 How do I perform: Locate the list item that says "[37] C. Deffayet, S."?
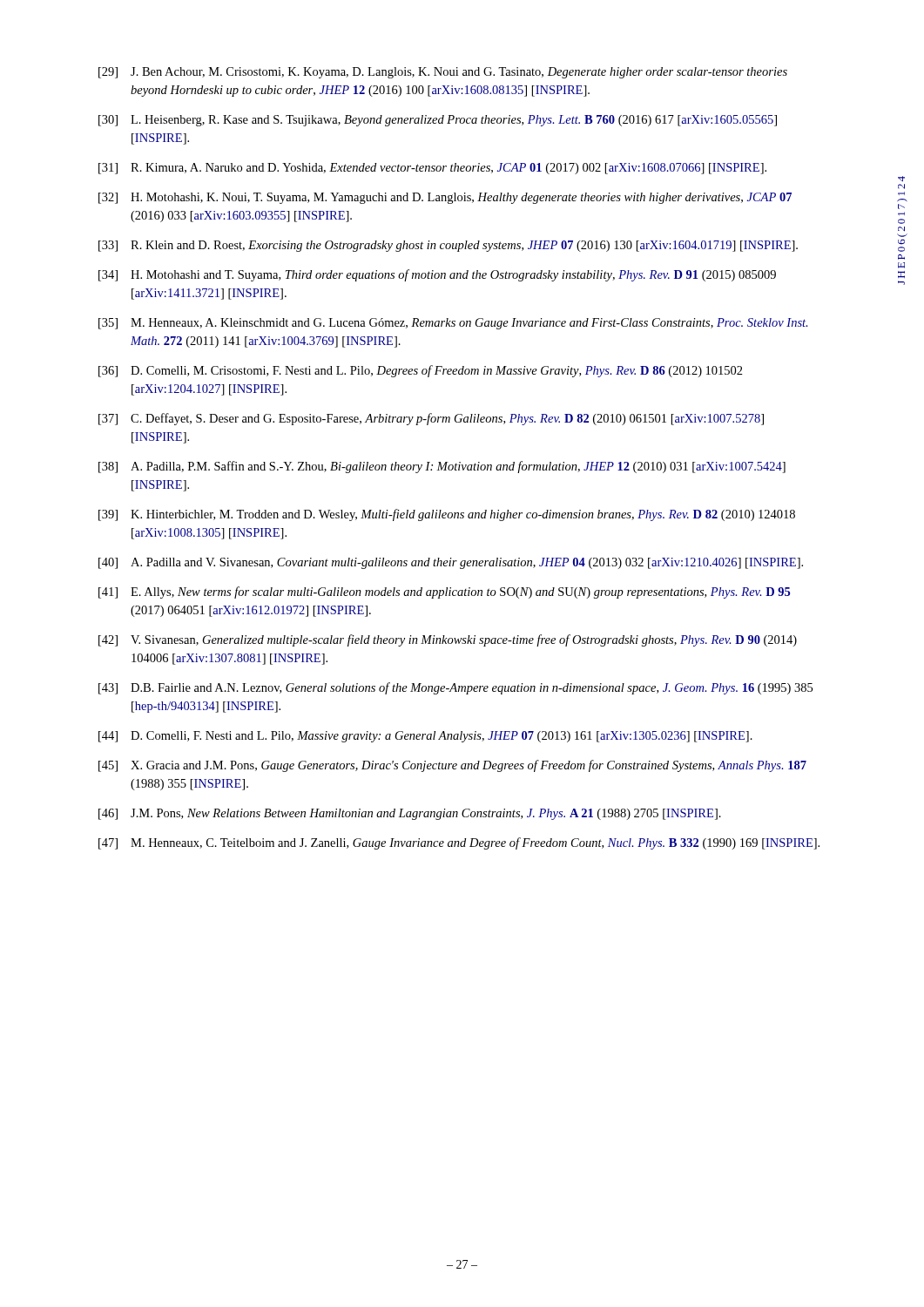(462, 428)
